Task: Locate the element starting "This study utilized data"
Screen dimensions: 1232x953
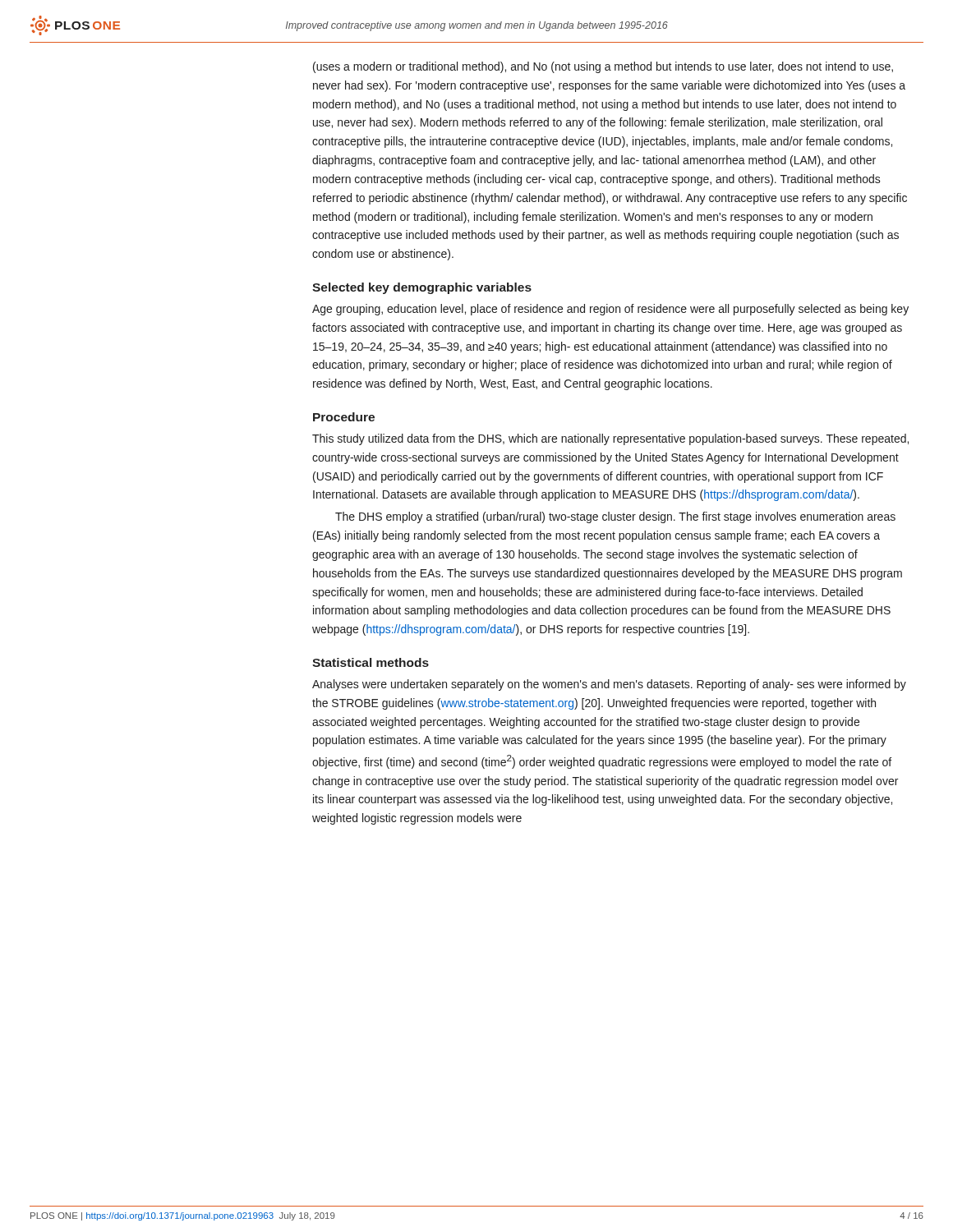Action: 611,467
